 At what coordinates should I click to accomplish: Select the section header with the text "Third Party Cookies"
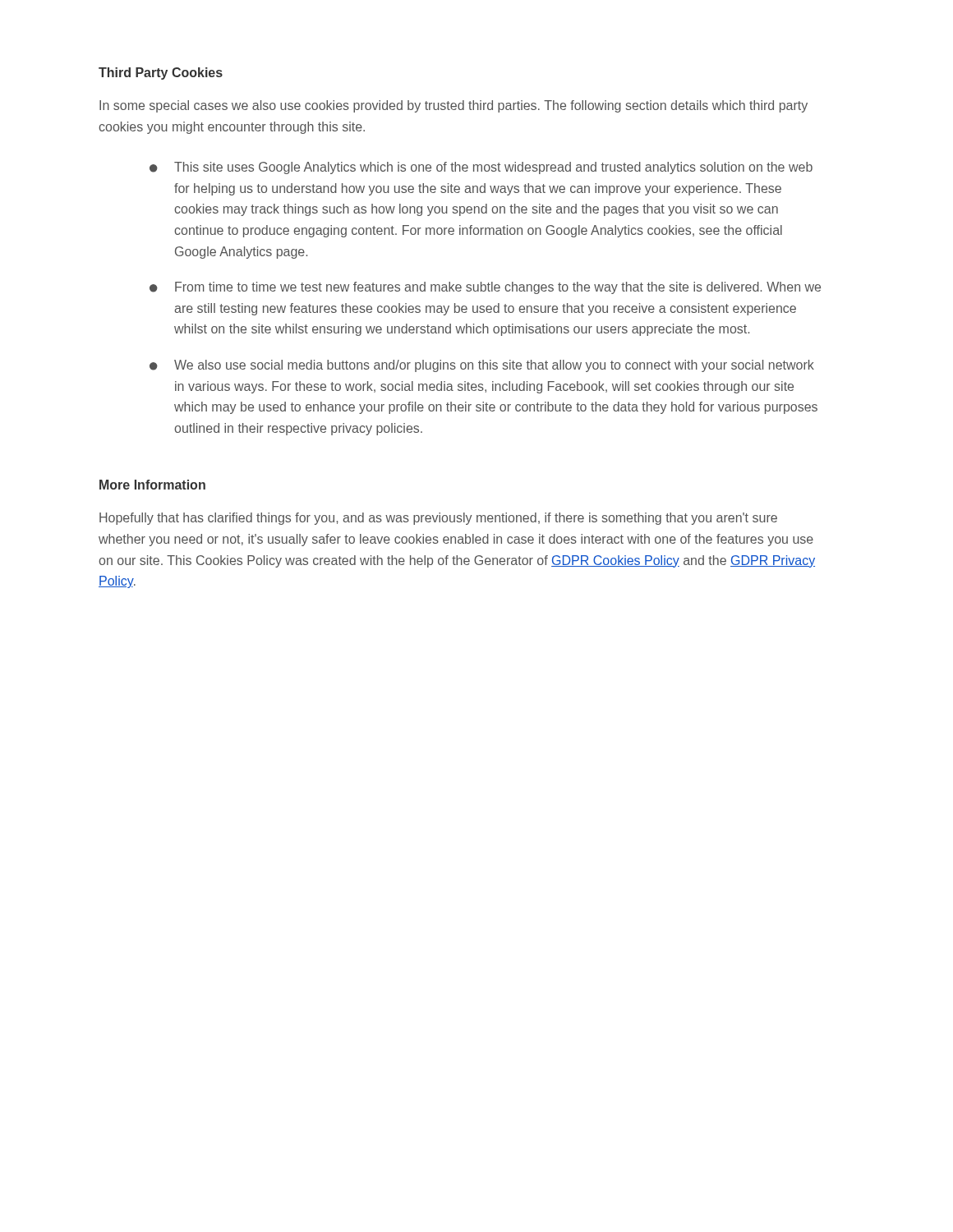pyautogui.click(x=161, y=73)
